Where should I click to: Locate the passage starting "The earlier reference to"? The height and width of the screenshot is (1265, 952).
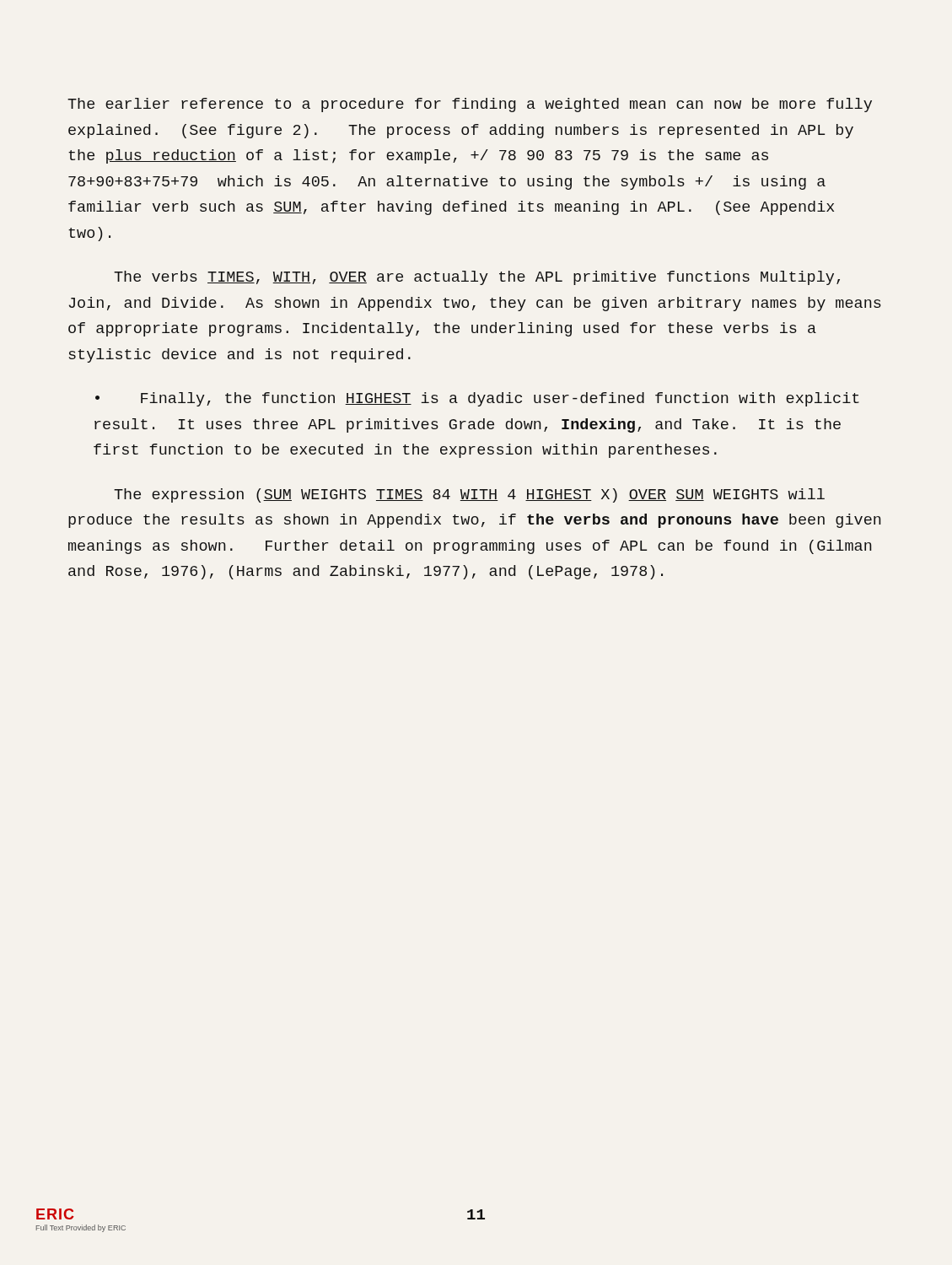(x=478, y=170)
